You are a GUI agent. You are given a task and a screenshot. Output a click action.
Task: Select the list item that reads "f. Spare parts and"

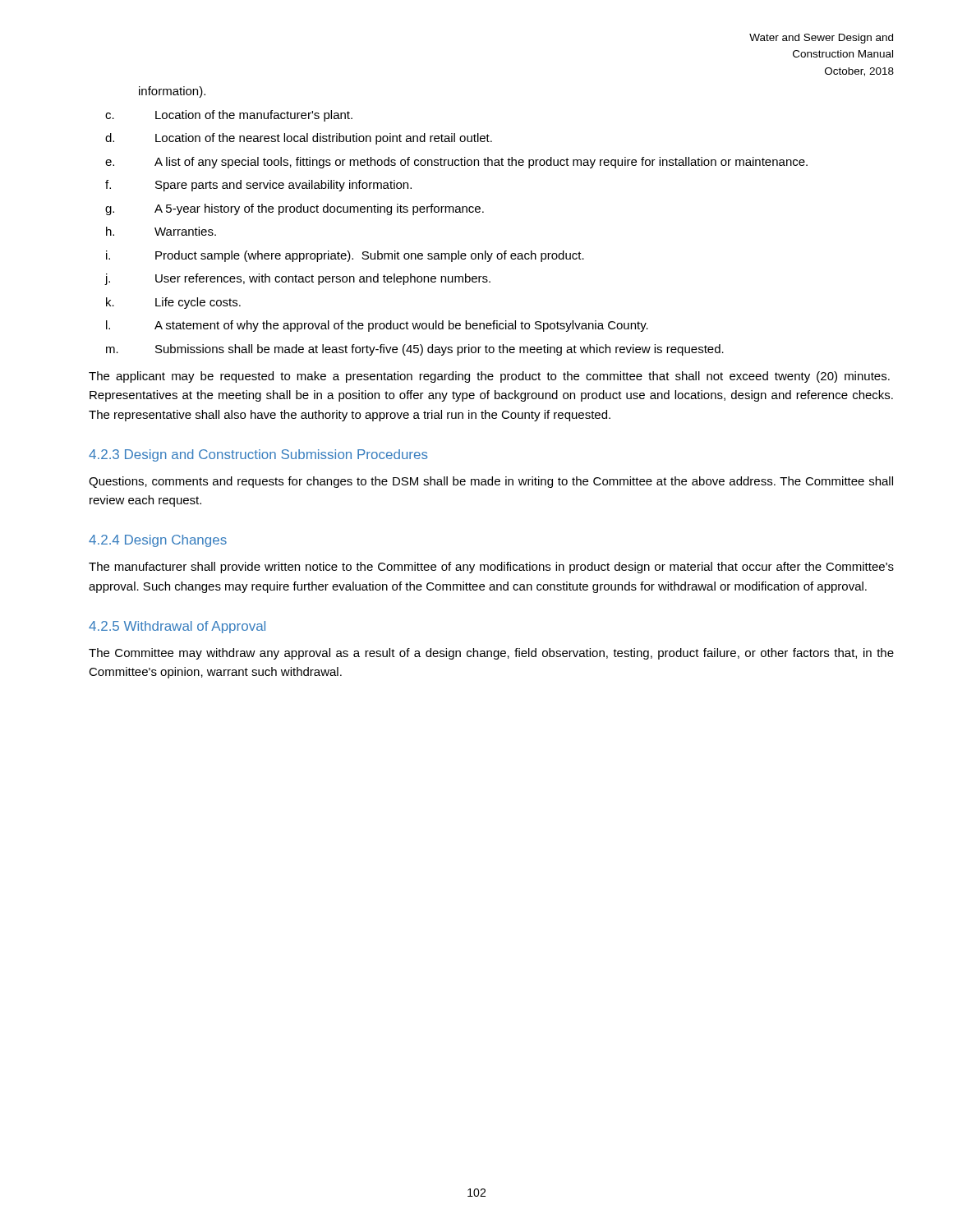tap(258, 186)
